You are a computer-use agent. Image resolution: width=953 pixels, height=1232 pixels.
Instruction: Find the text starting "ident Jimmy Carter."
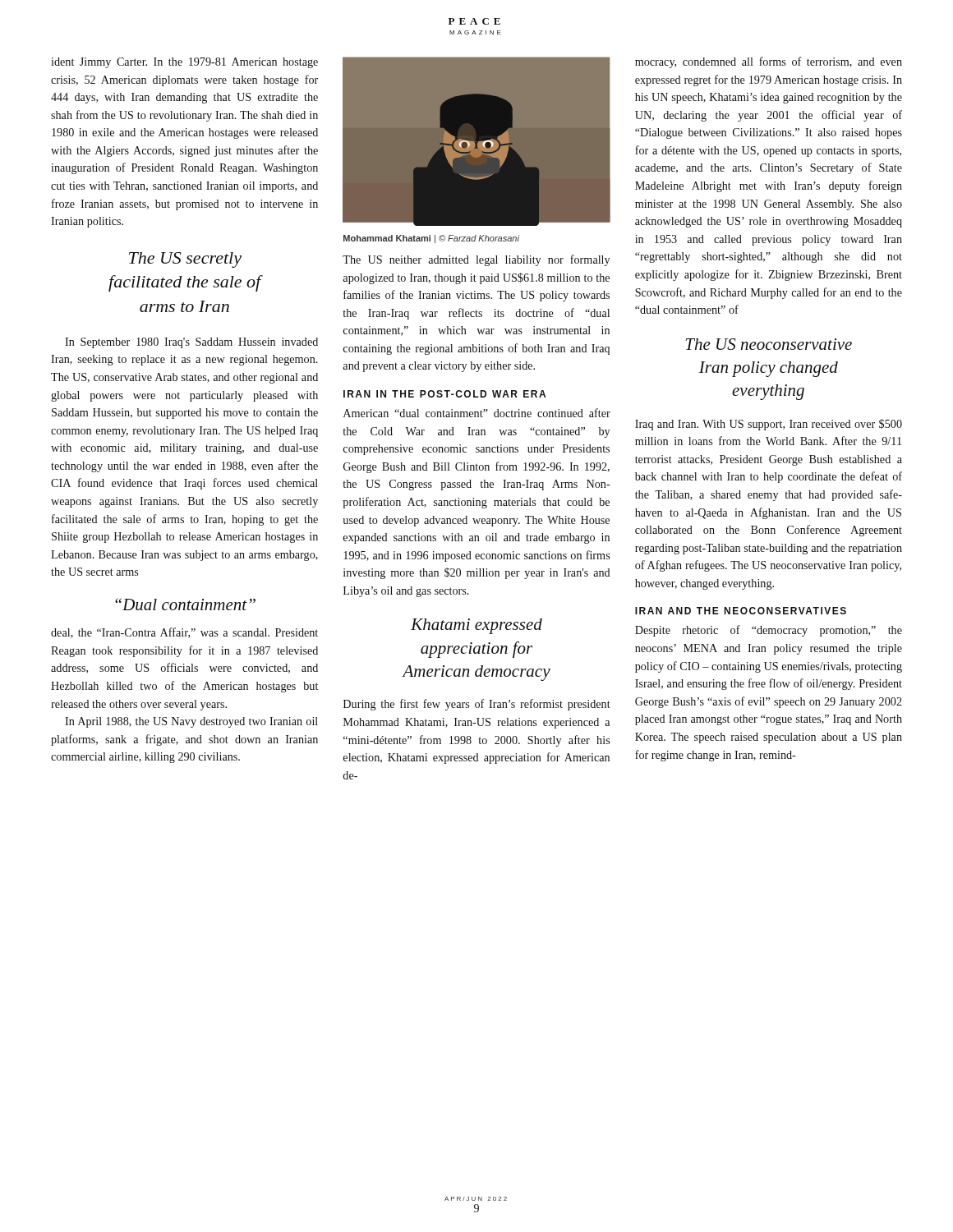pyautogui.click(x=185, y=142)
